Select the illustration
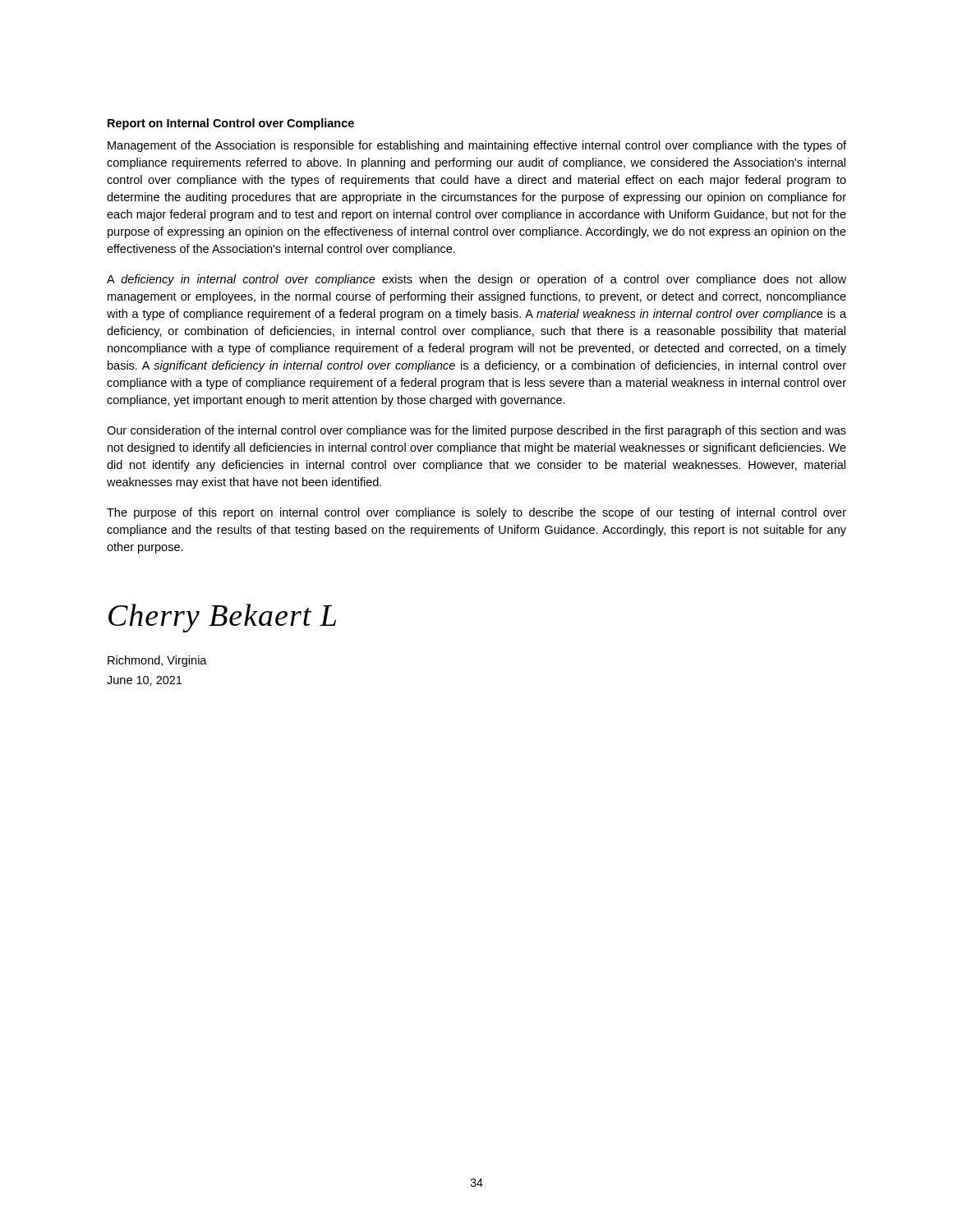The height and width of the screenshot is (1232, 953). (x=476, y=612)
